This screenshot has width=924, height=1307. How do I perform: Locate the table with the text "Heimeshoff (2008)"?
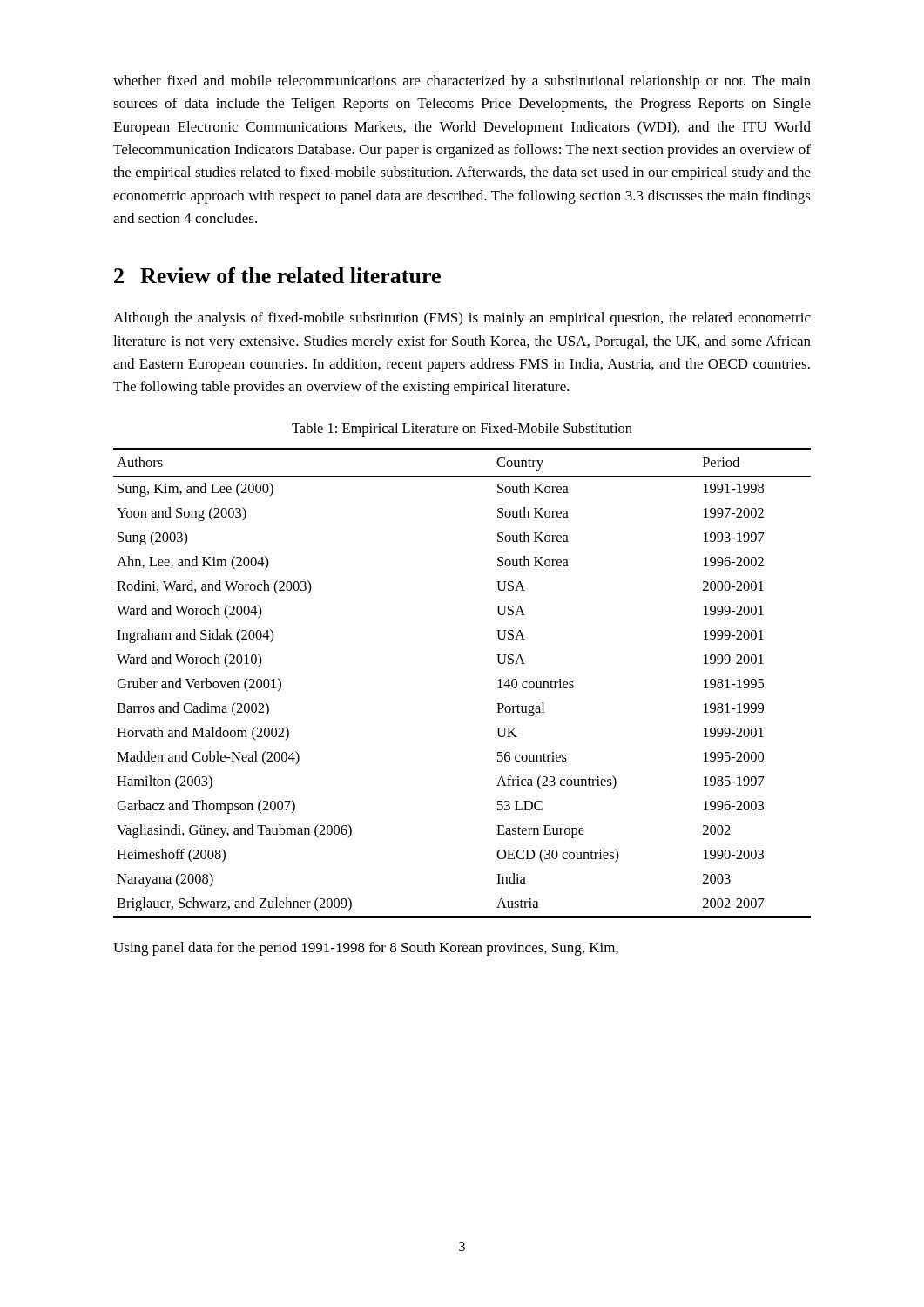(x=462, y=682)
